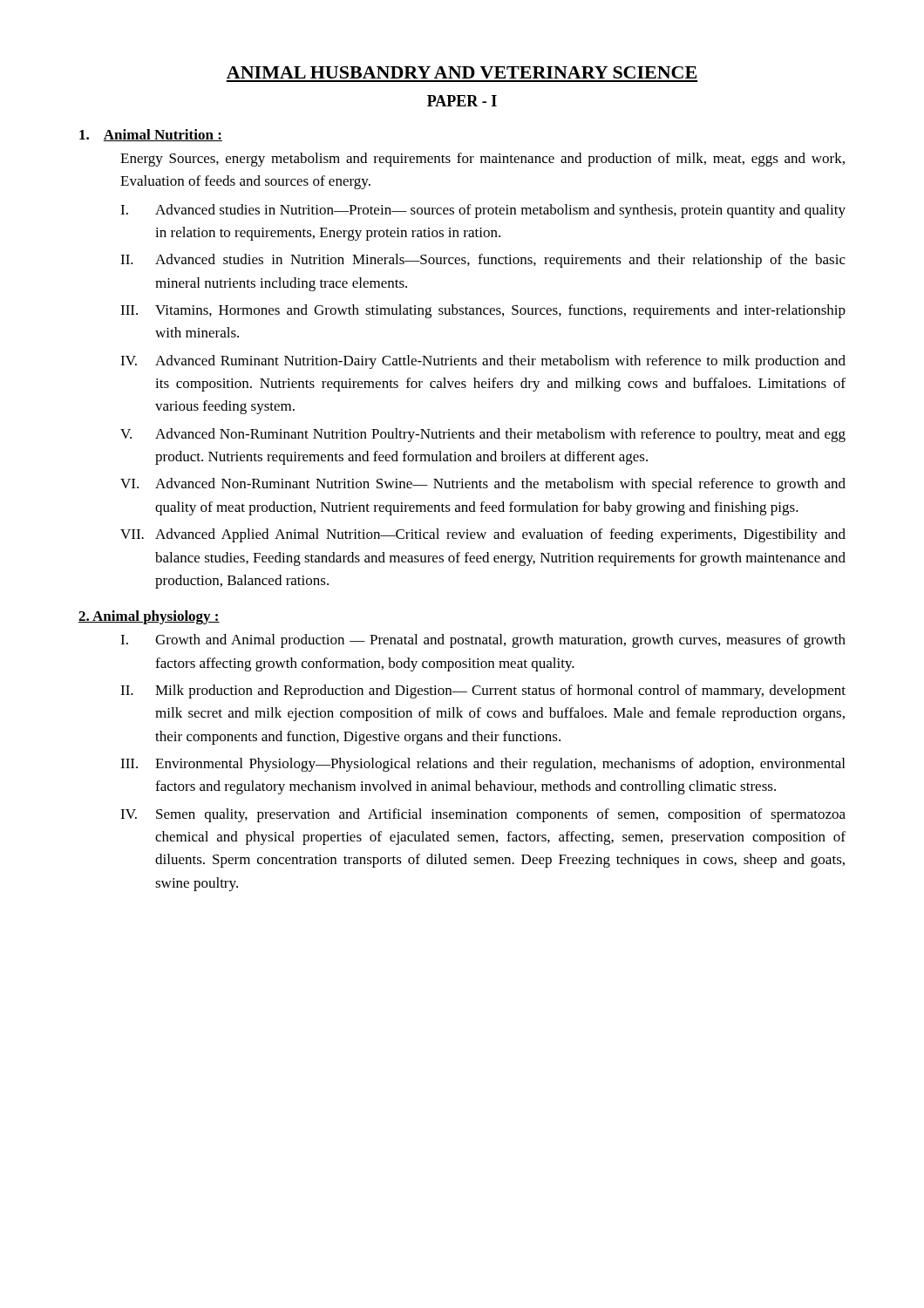
Task: Find the text block starting "1. Animal Nutrition :"
Action: click(150, 135)
